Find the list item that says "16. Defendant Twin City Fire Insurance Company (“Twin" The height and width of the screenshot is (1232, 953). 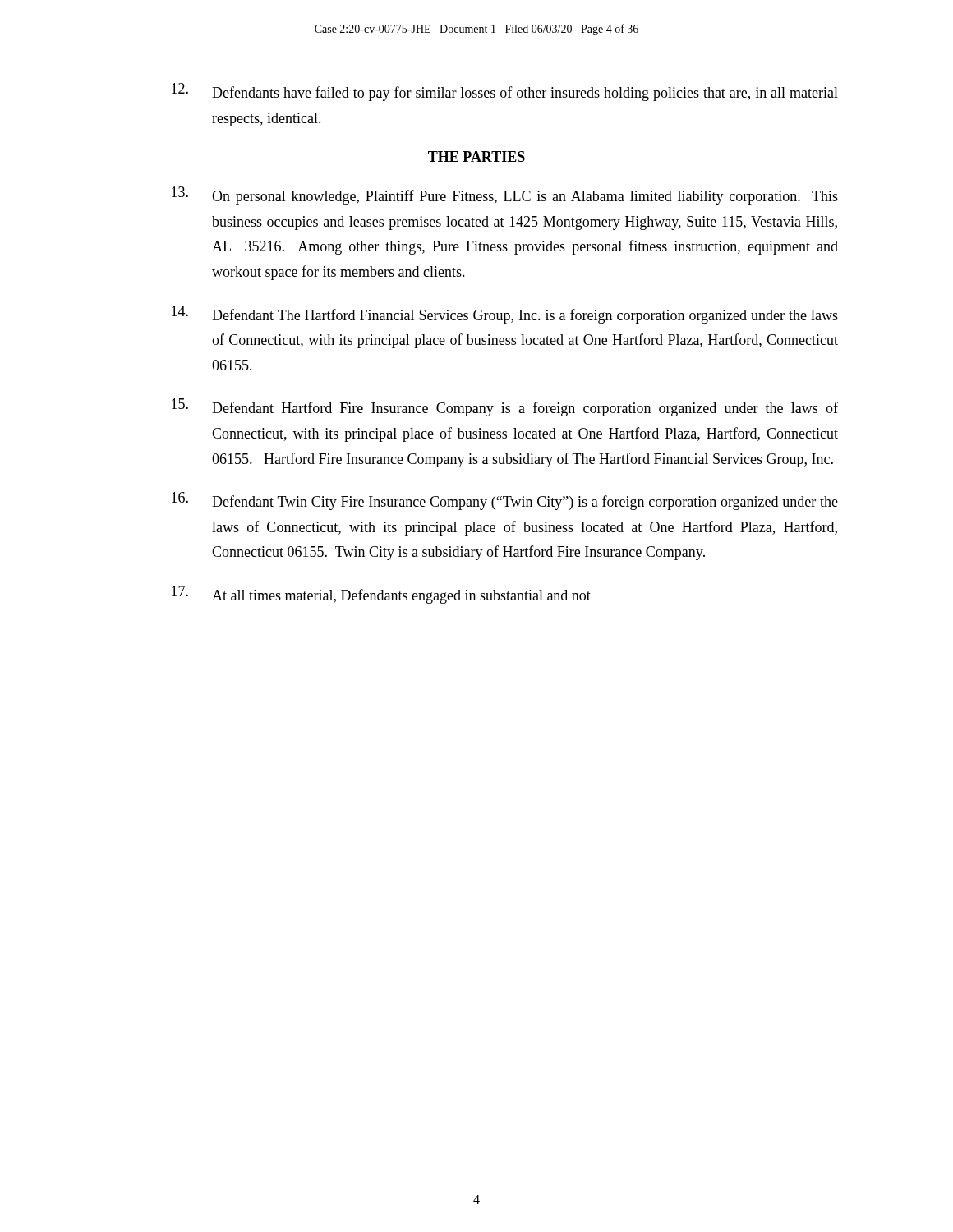(x=476, y=527)
